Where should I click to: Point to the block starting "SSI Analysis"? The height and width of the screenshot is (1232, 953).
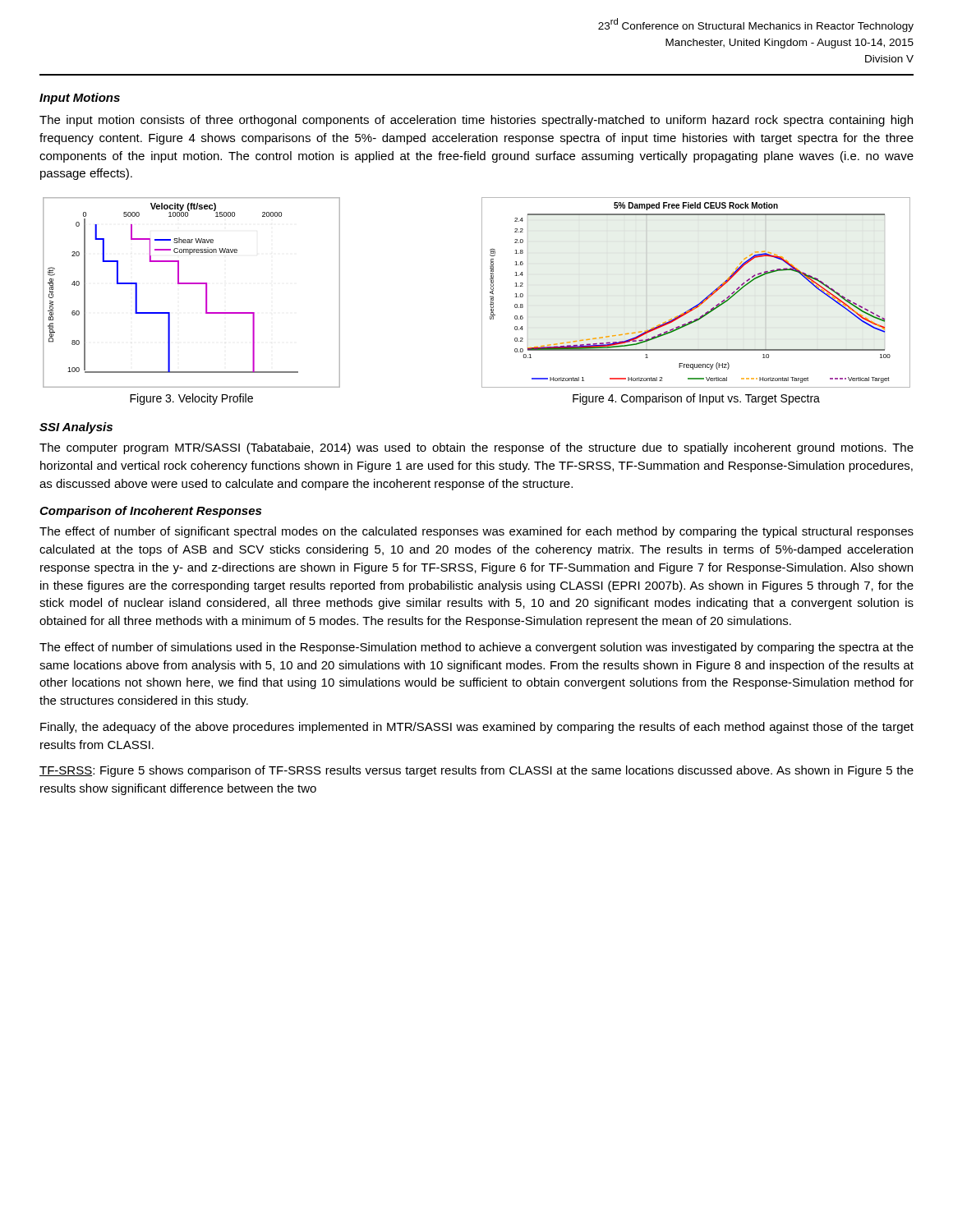[x=76, y=427]
